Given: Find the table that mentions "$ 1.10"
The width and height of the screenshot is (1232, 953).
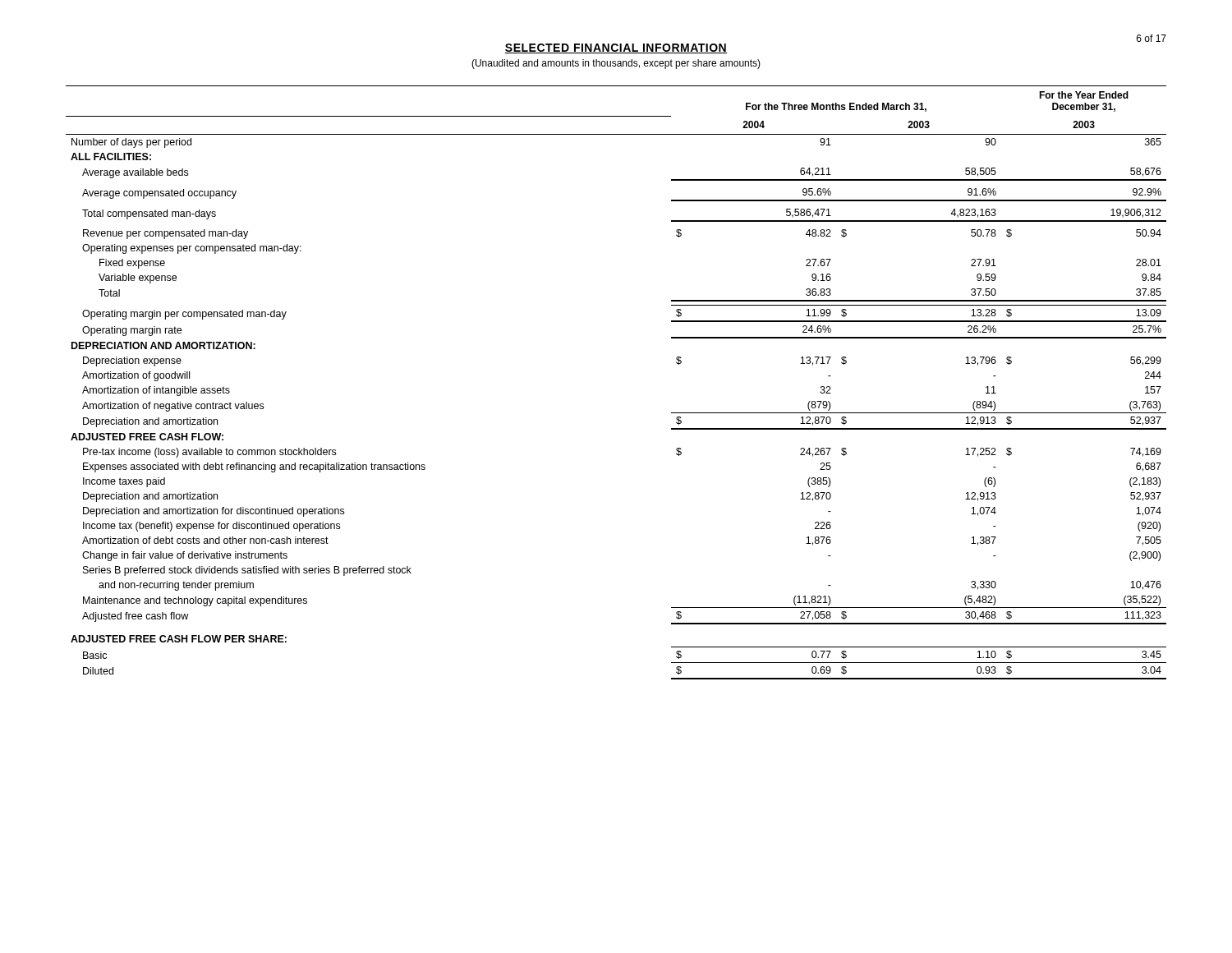Looking at the screenshot, I should pos(616,382).
